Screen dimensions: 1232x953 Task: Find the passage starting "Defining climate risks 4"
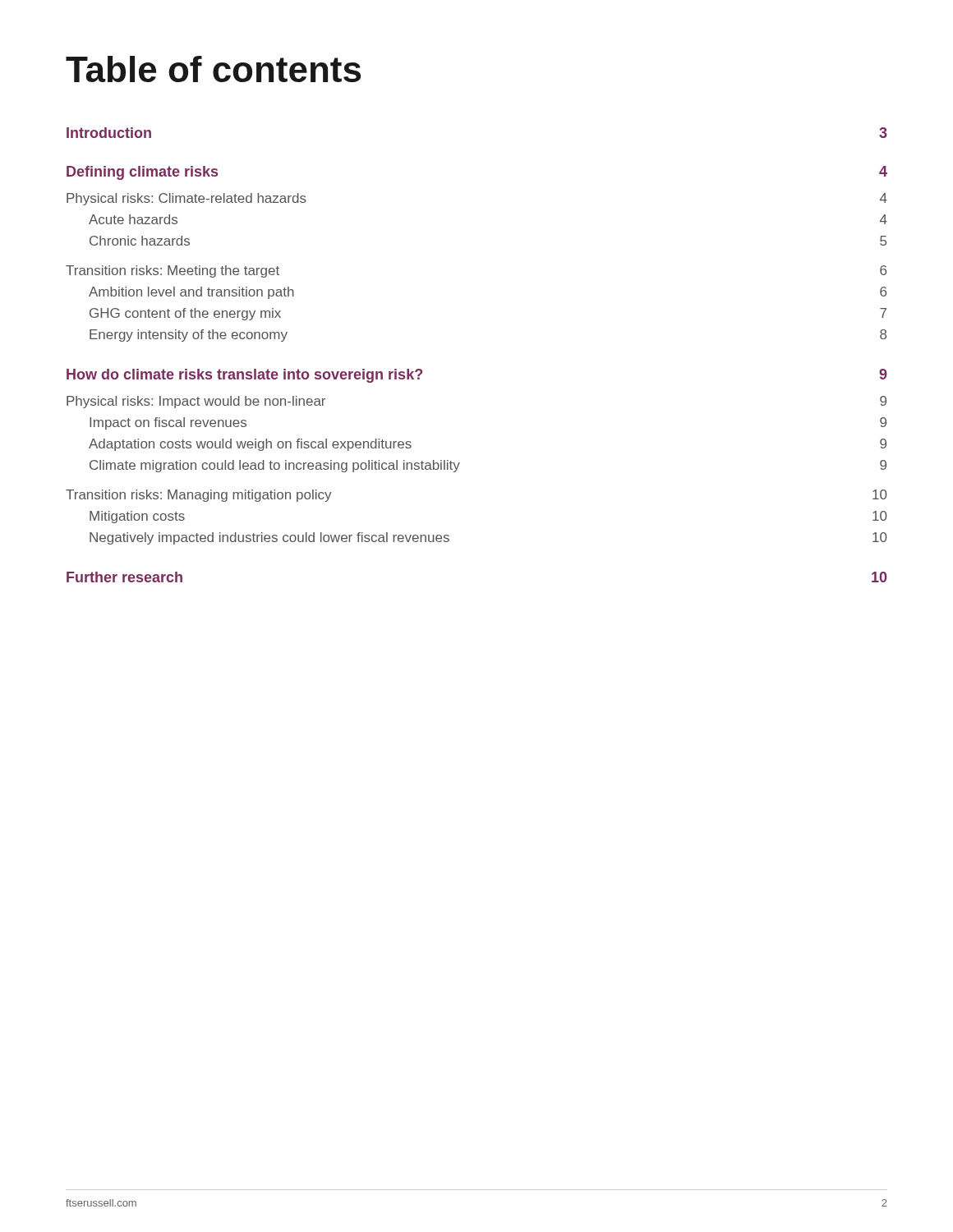coord(143,173)
